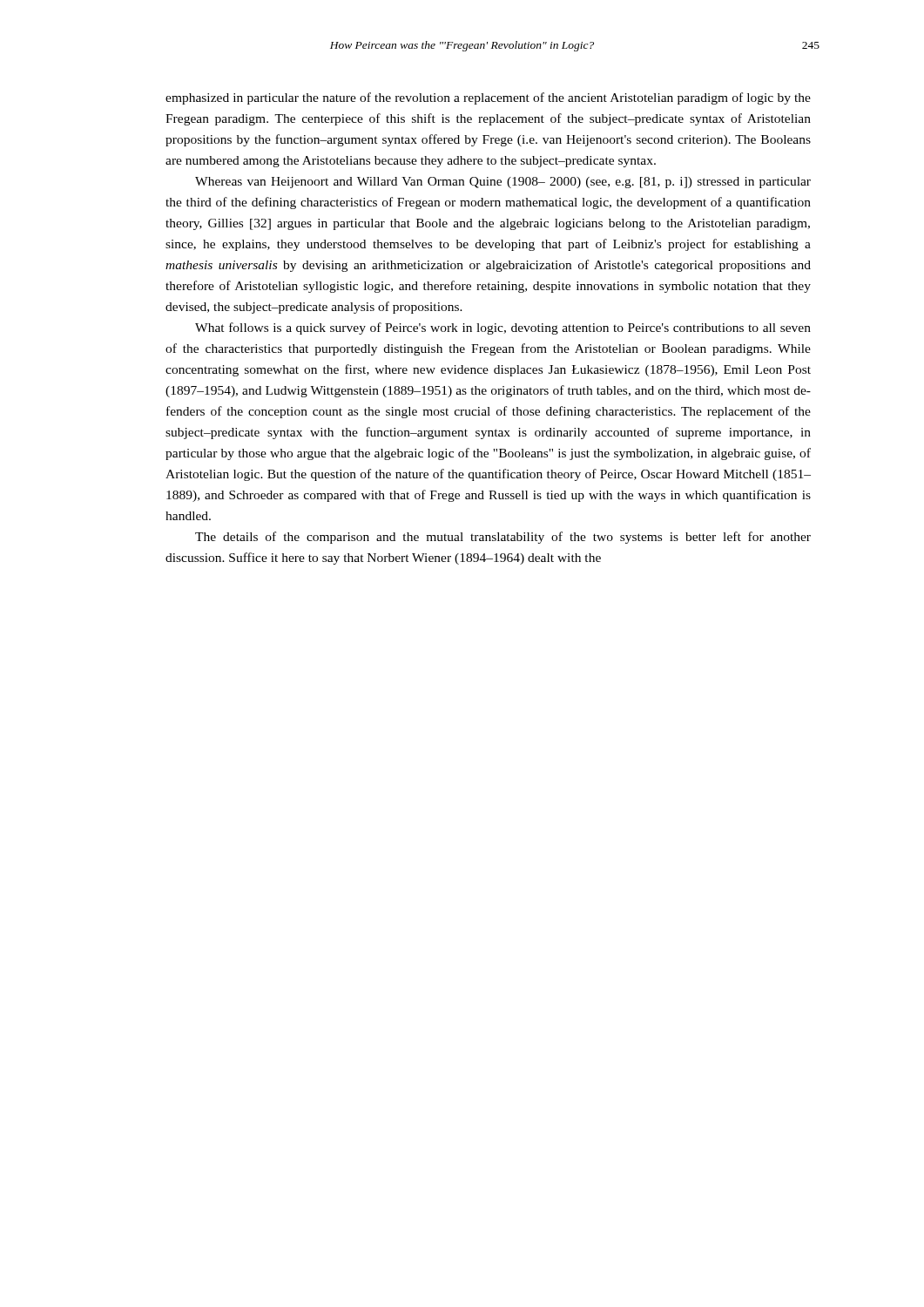Image resolution: width=924 pixels, height=1307 pixels.
Task: Find the text block with the text "What follows is a quick survey of"
Action: click(488, 422)
